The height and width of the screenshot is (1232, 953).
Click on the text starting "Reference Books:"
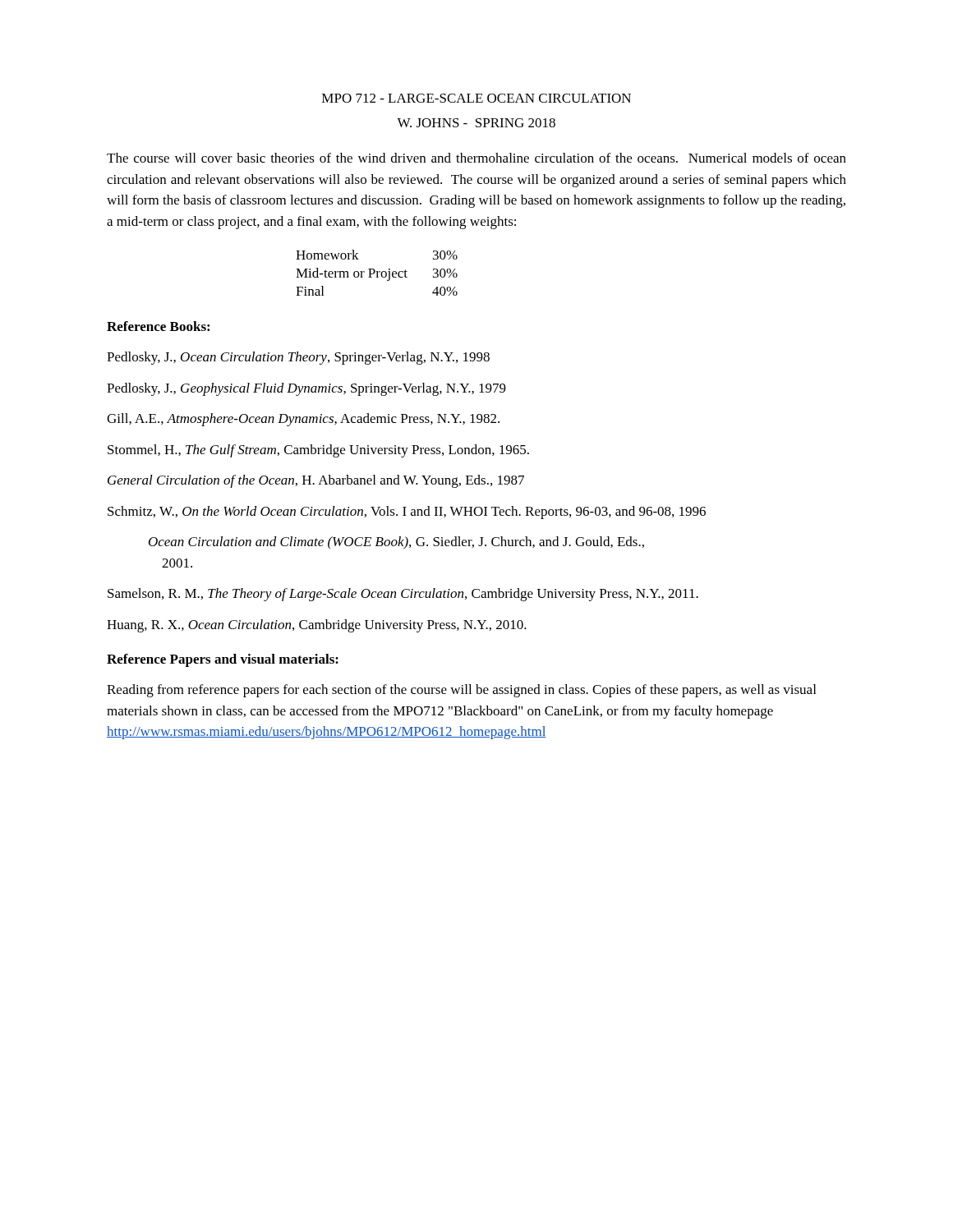click(159, 326)
